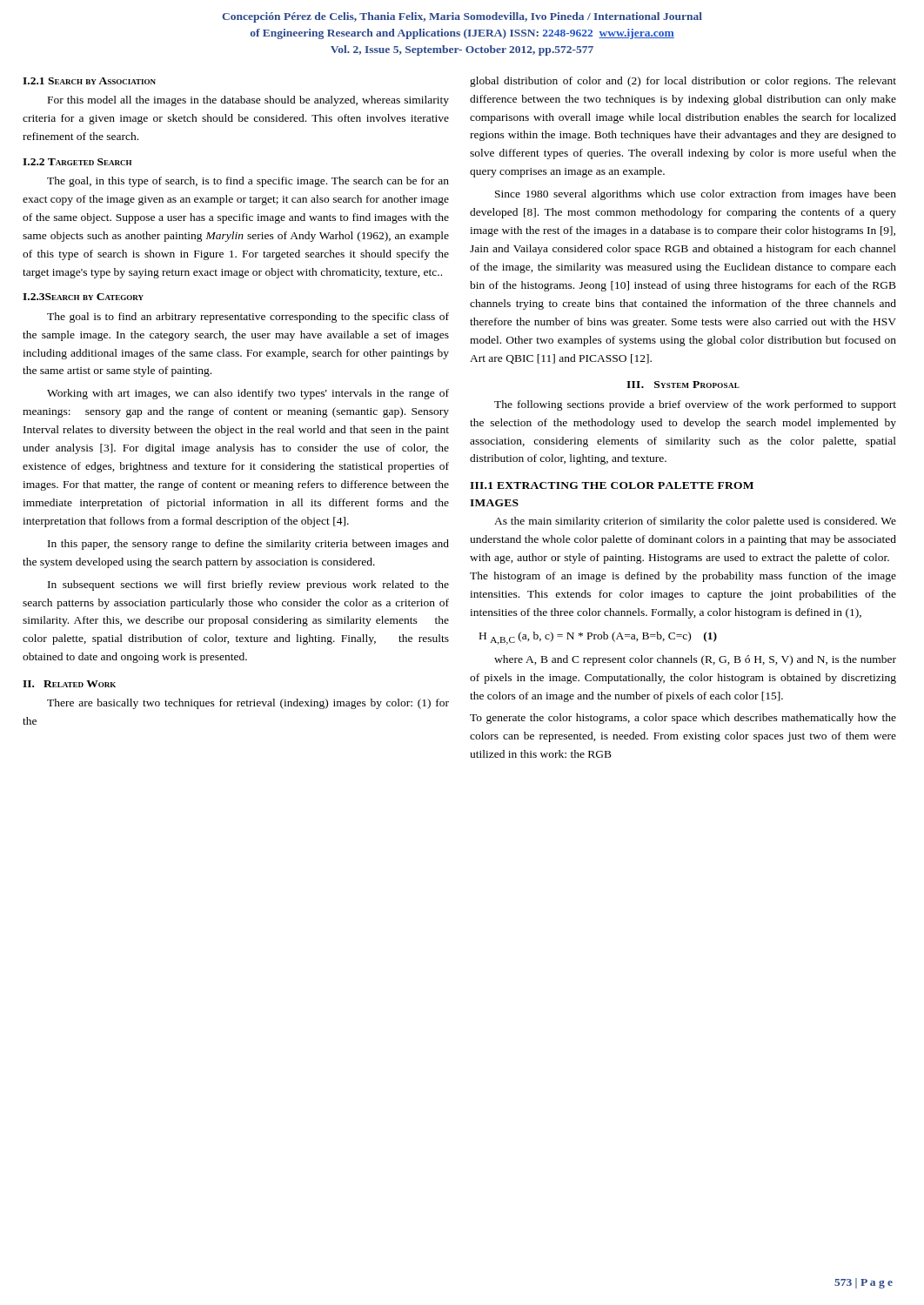The image size is (924, 1305).
Task: Locate the section header containing "I.2.2 Targeted Search"
Action: tap(77, 161)
